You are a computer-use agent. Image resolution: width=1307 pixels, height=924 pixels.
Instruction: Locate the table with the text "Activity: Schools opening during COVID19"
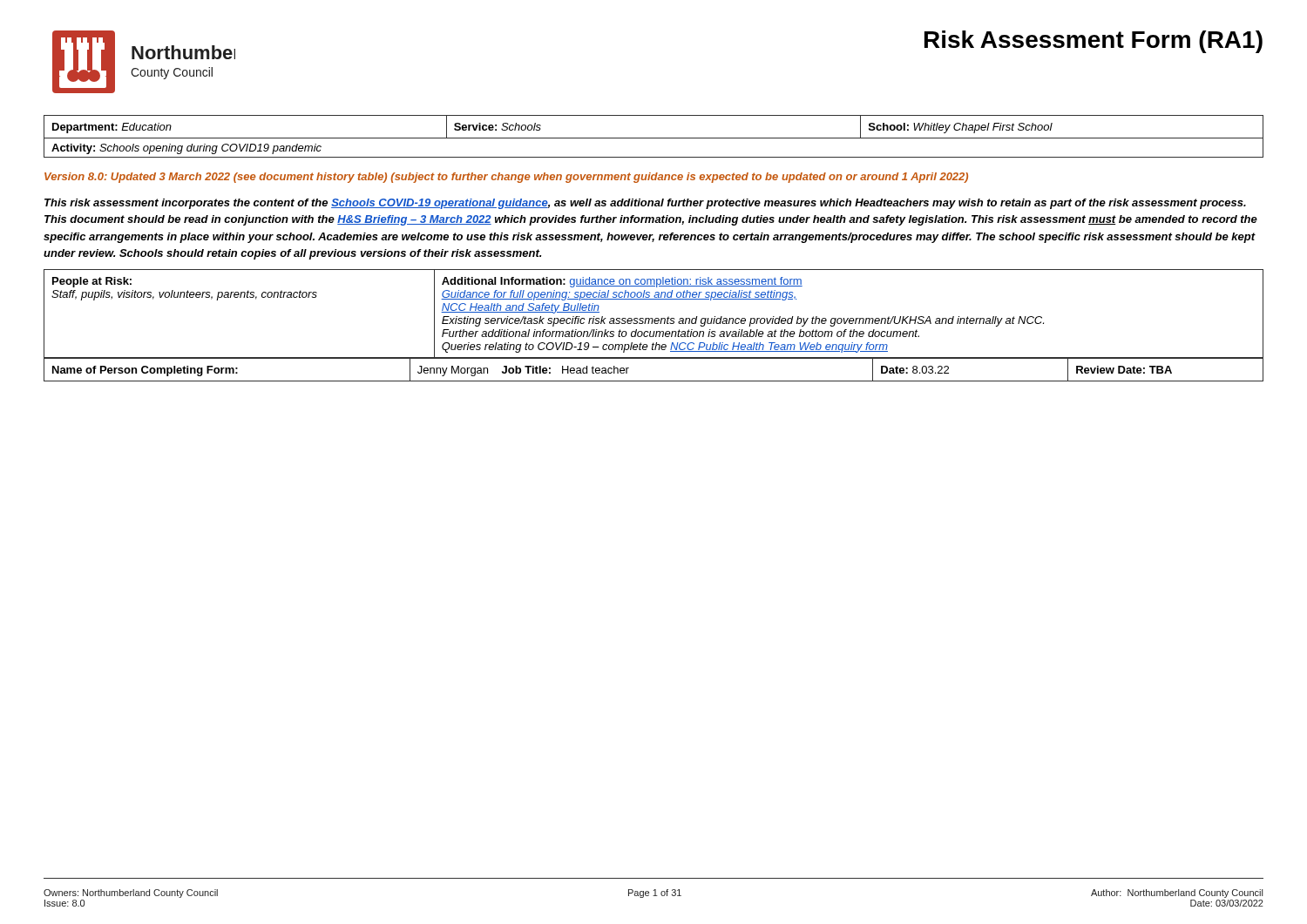pyautogui.click(x=654, y=136)
